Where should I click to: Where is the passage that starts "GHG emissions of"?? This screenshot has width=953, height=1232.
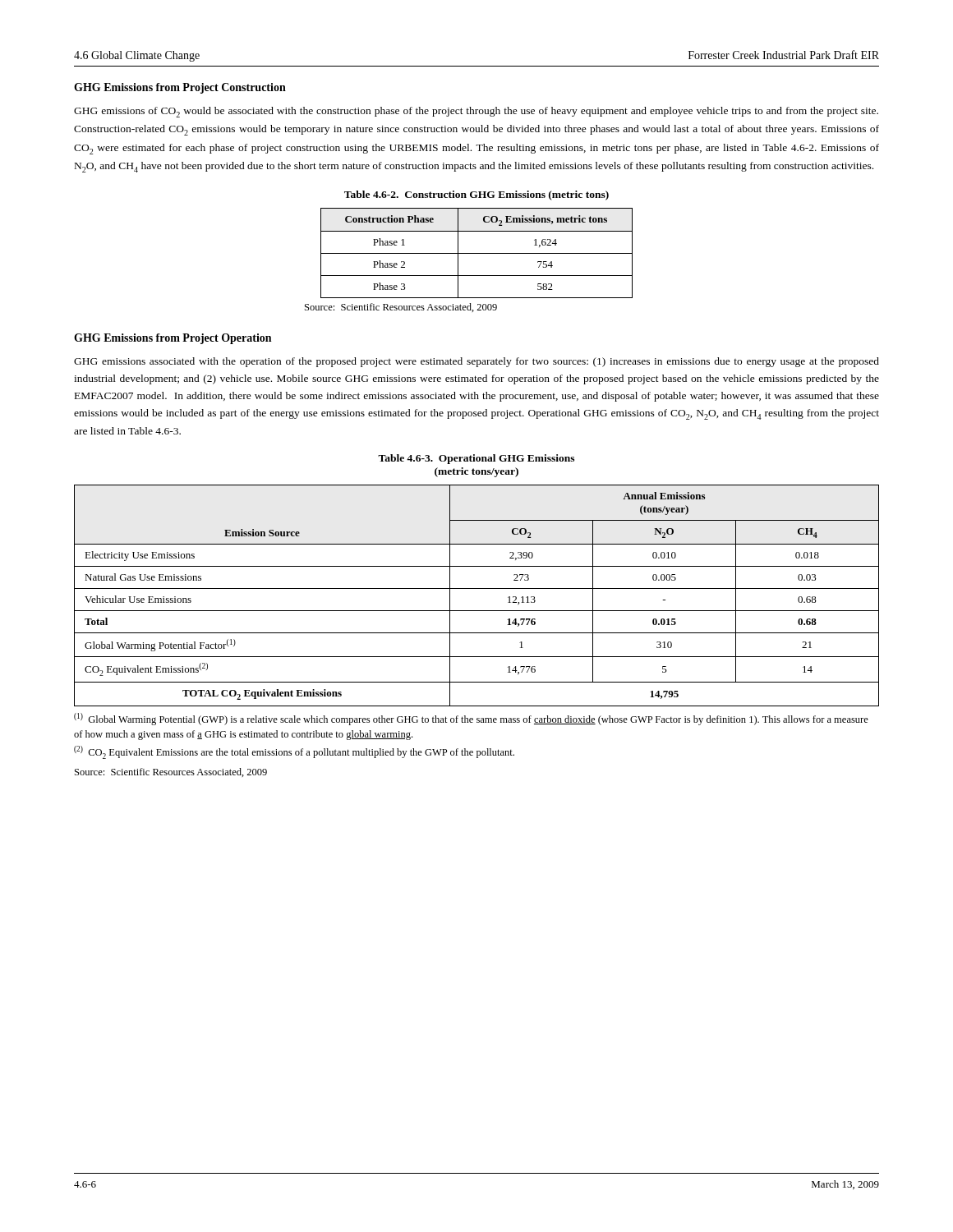[x=476, y=139]
